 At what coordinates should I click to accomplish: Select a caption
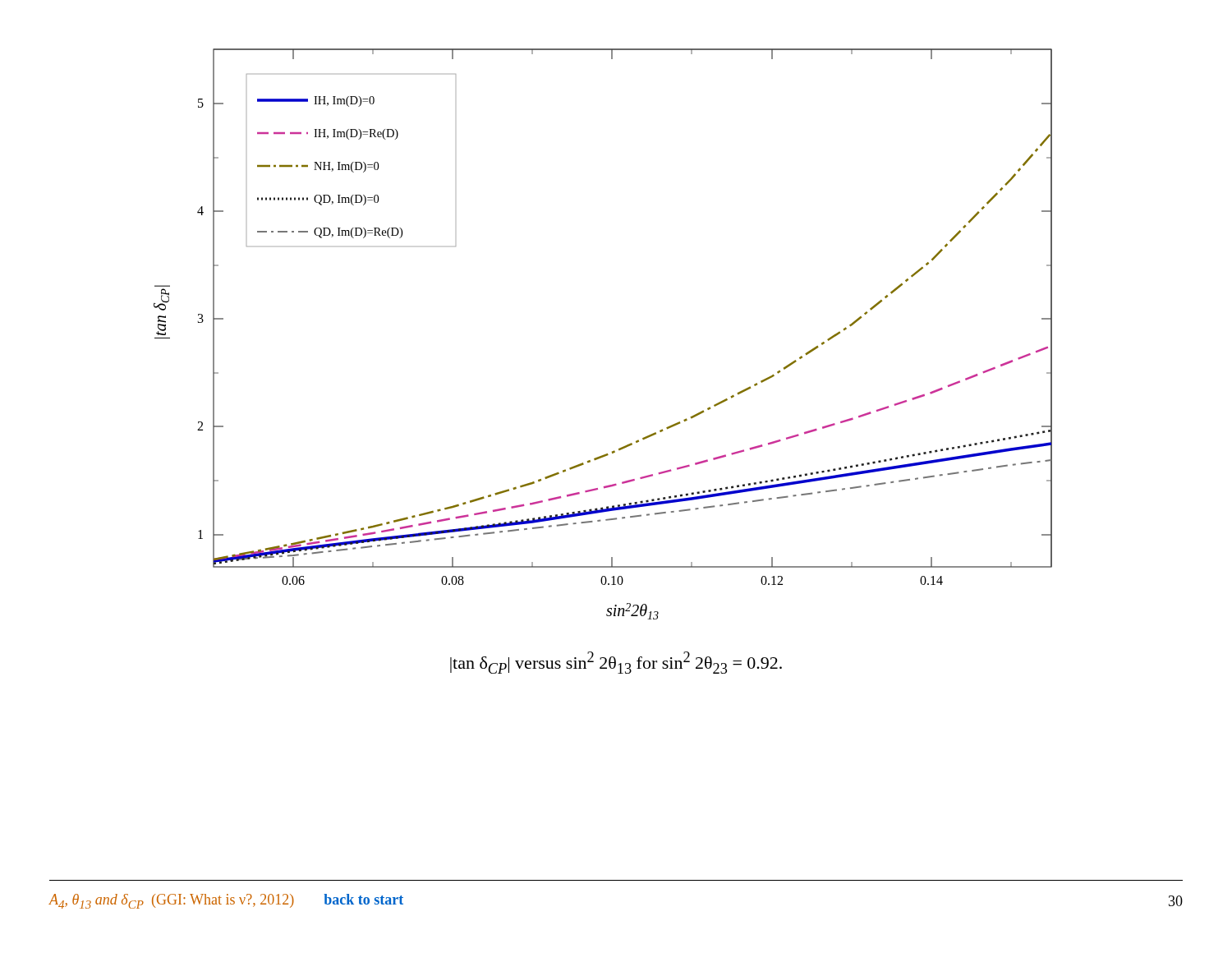[x=616, y=663]
